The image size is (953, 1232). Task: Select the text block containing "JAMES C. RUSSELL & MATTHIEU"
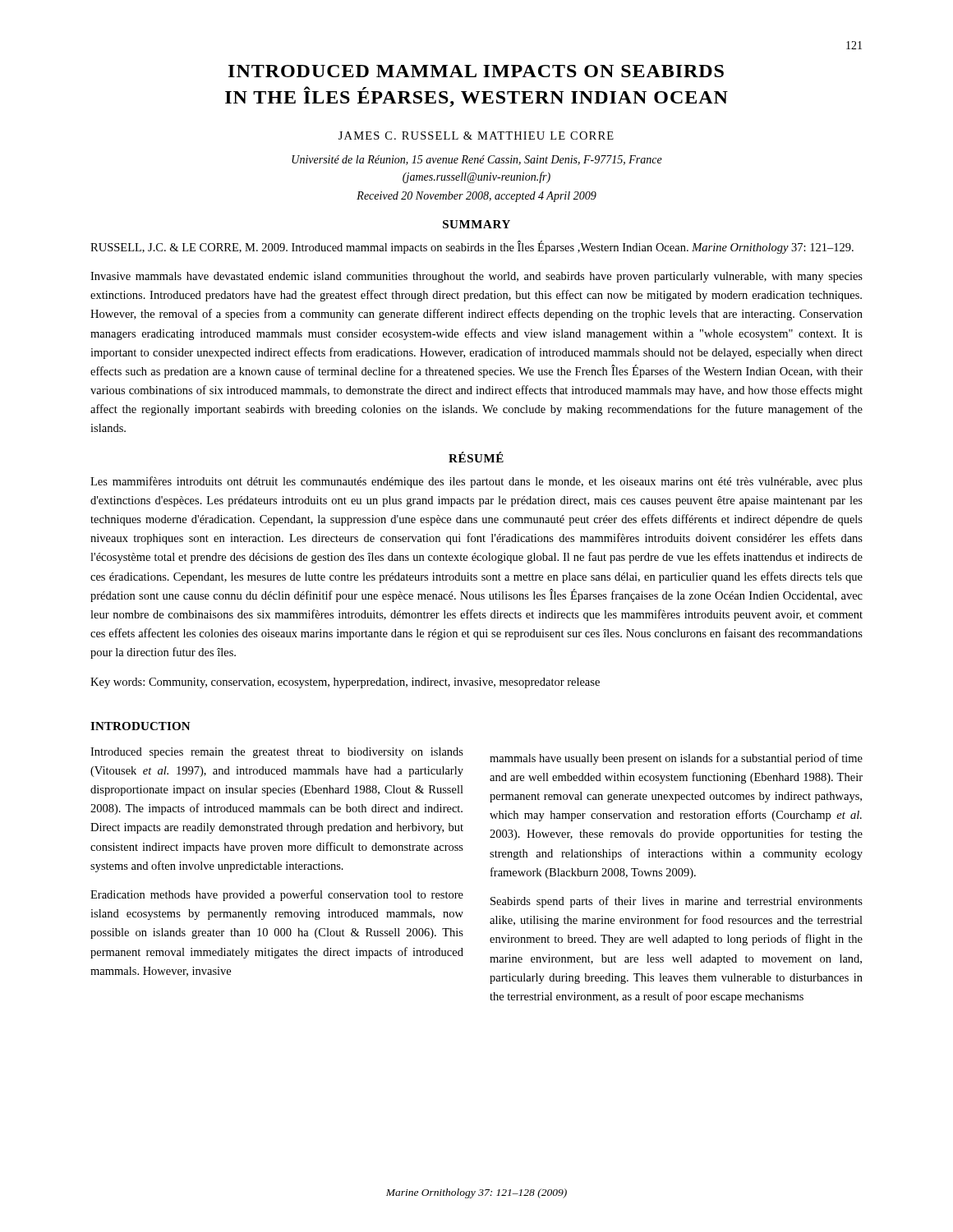point(476,135)
